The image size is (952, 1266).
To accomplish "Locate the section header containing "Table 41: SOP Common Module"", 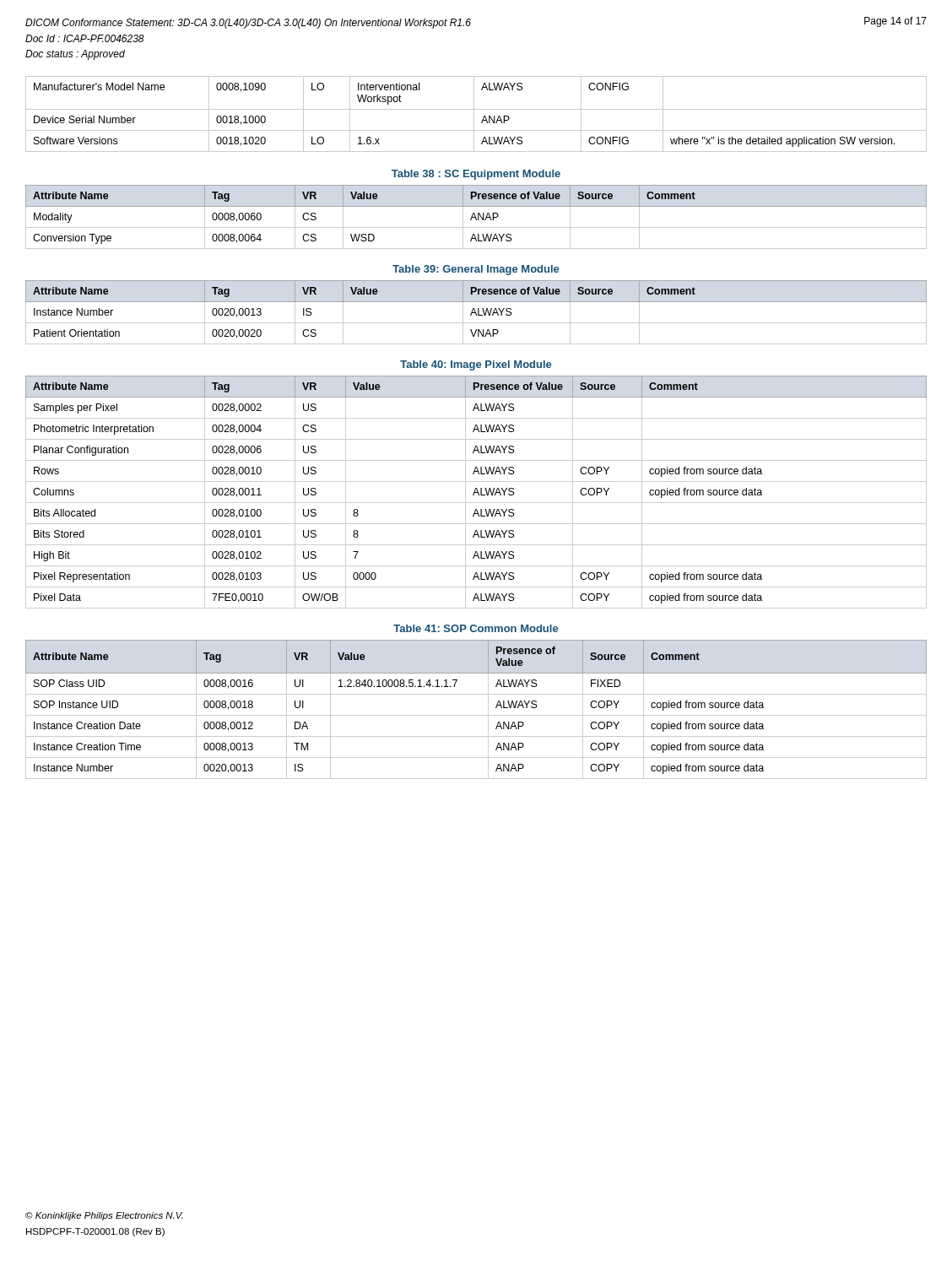I will pyautogui.click(x=476, y=628).
